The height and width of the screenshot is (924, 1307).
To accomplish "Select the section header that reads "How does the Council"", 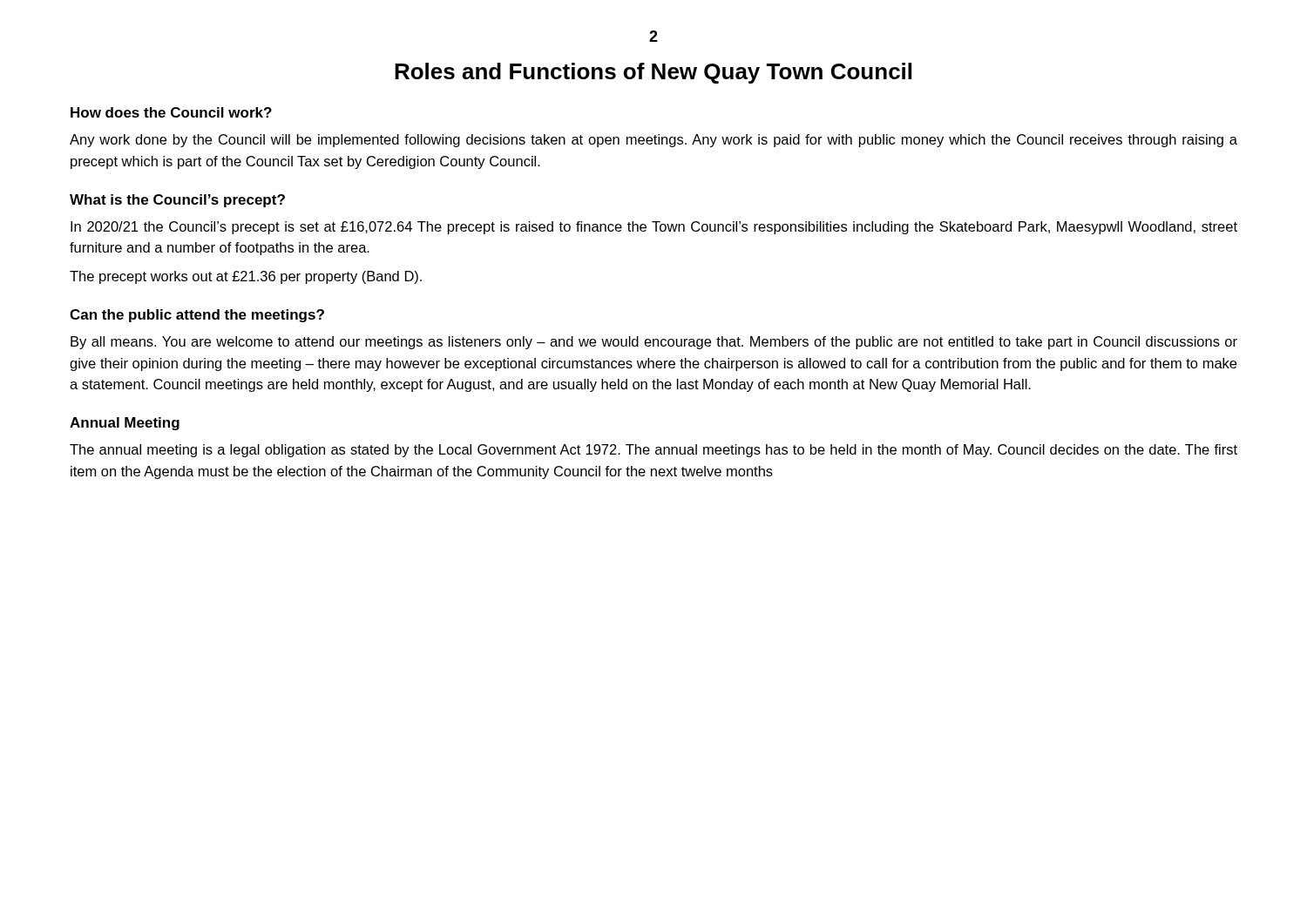I will [x=171, y=113].
